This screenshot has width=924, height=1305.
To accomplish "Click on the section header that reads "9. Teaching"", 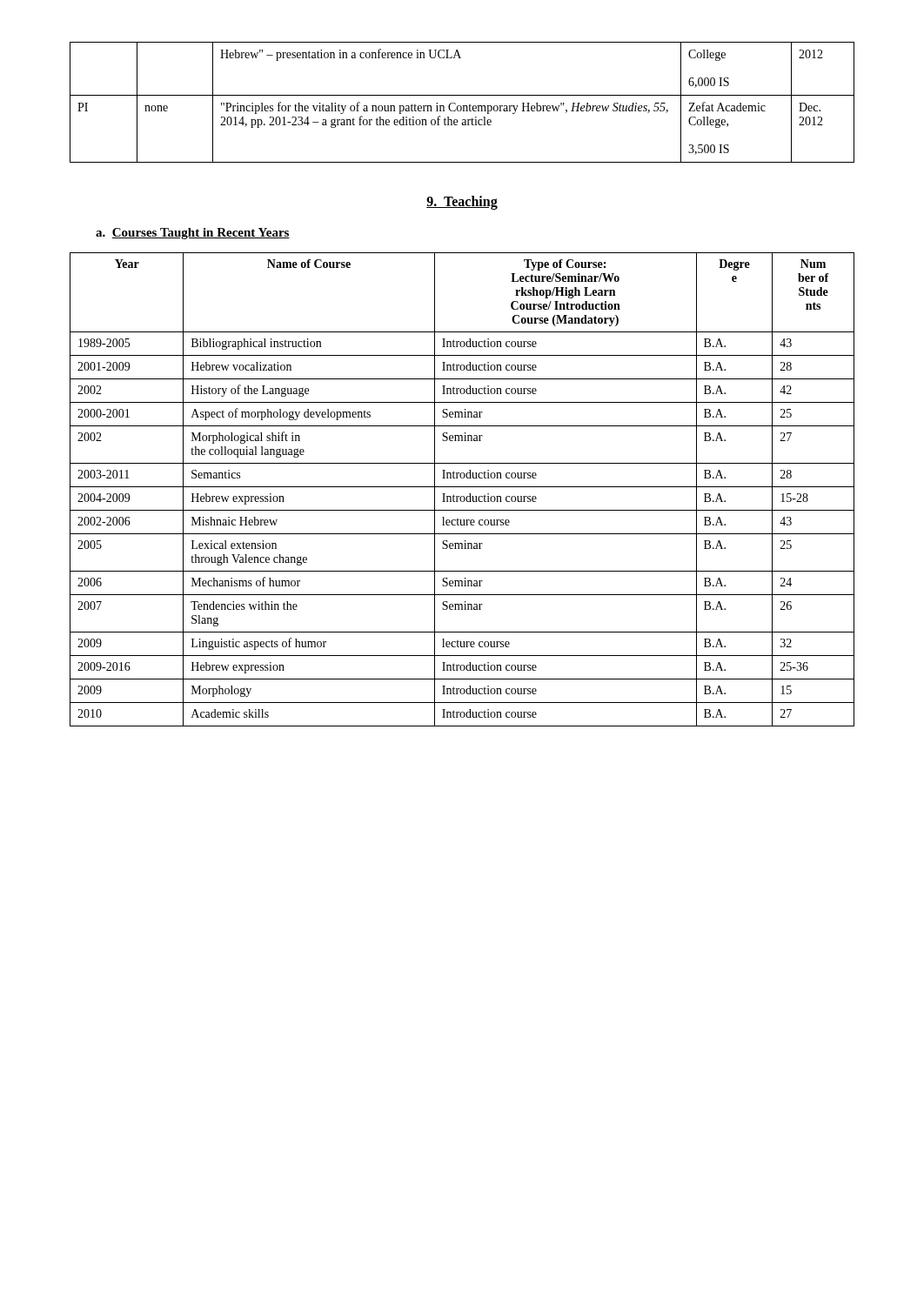I will point(462,201).
